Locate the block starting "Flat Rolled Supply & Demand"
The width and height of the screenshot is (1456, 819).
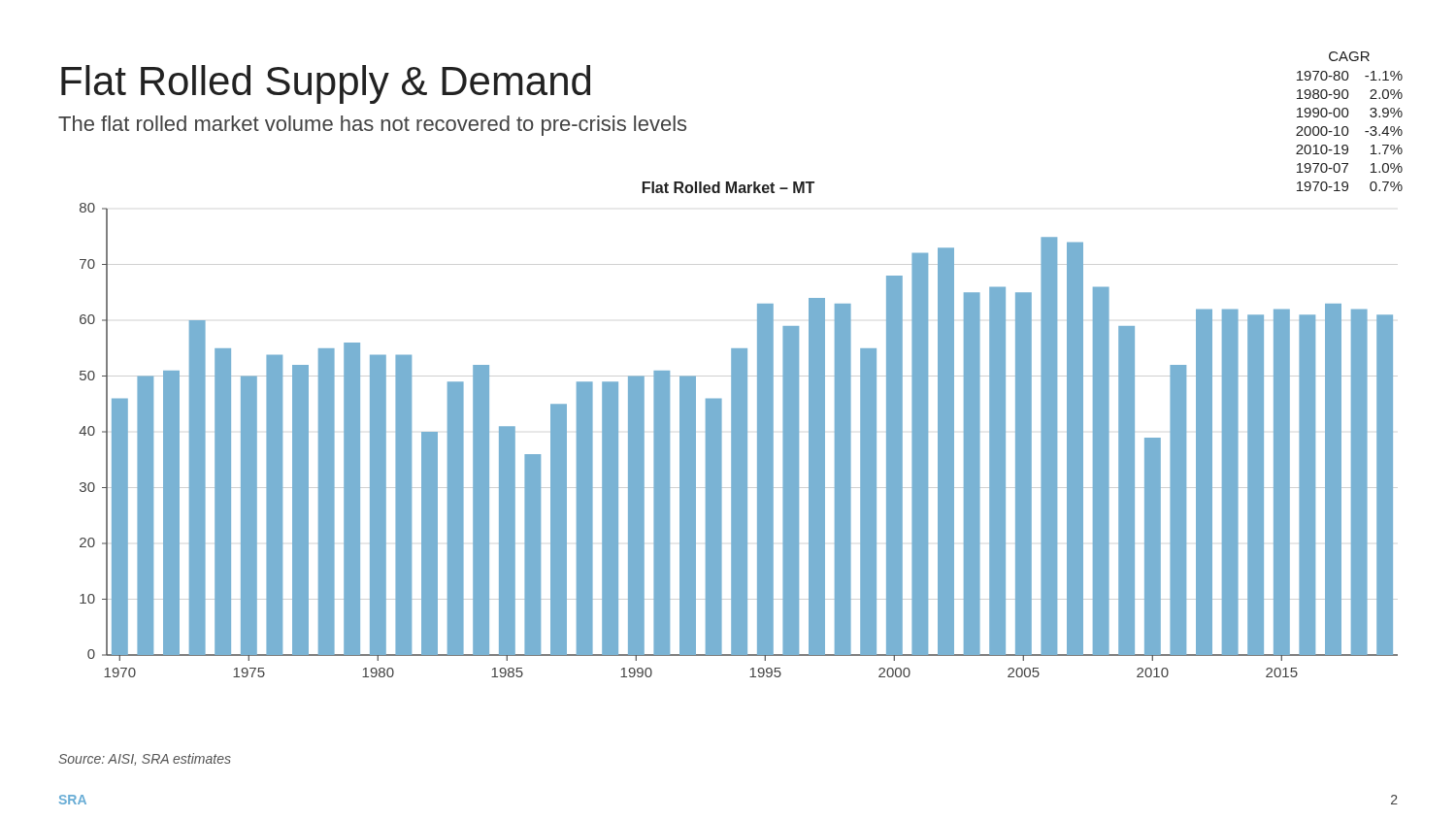pyautogui.click(x=326, y=81)
